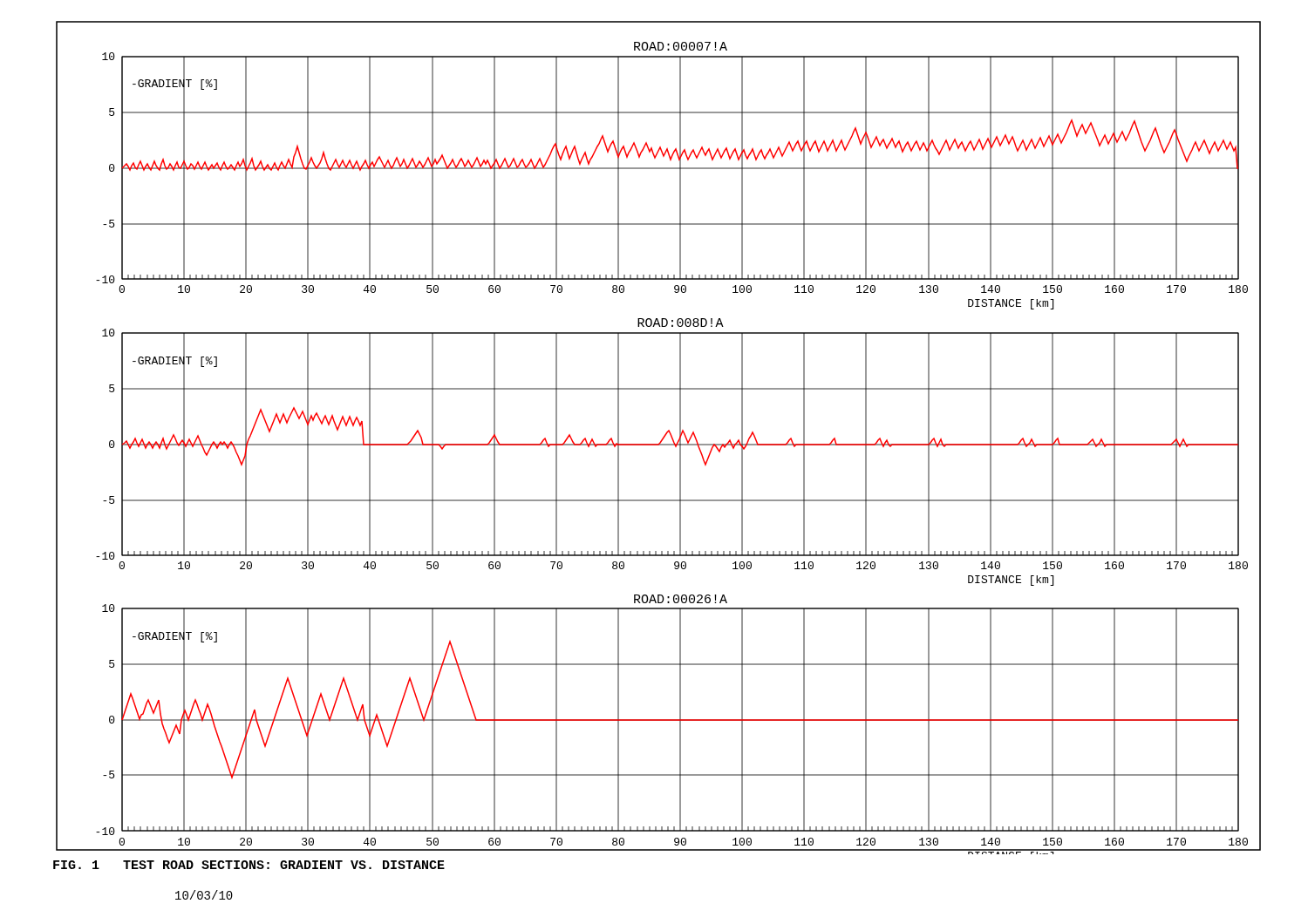This screenshot has width=1308, height=924.
Task: Locate a caption
Action: point(249,866)
